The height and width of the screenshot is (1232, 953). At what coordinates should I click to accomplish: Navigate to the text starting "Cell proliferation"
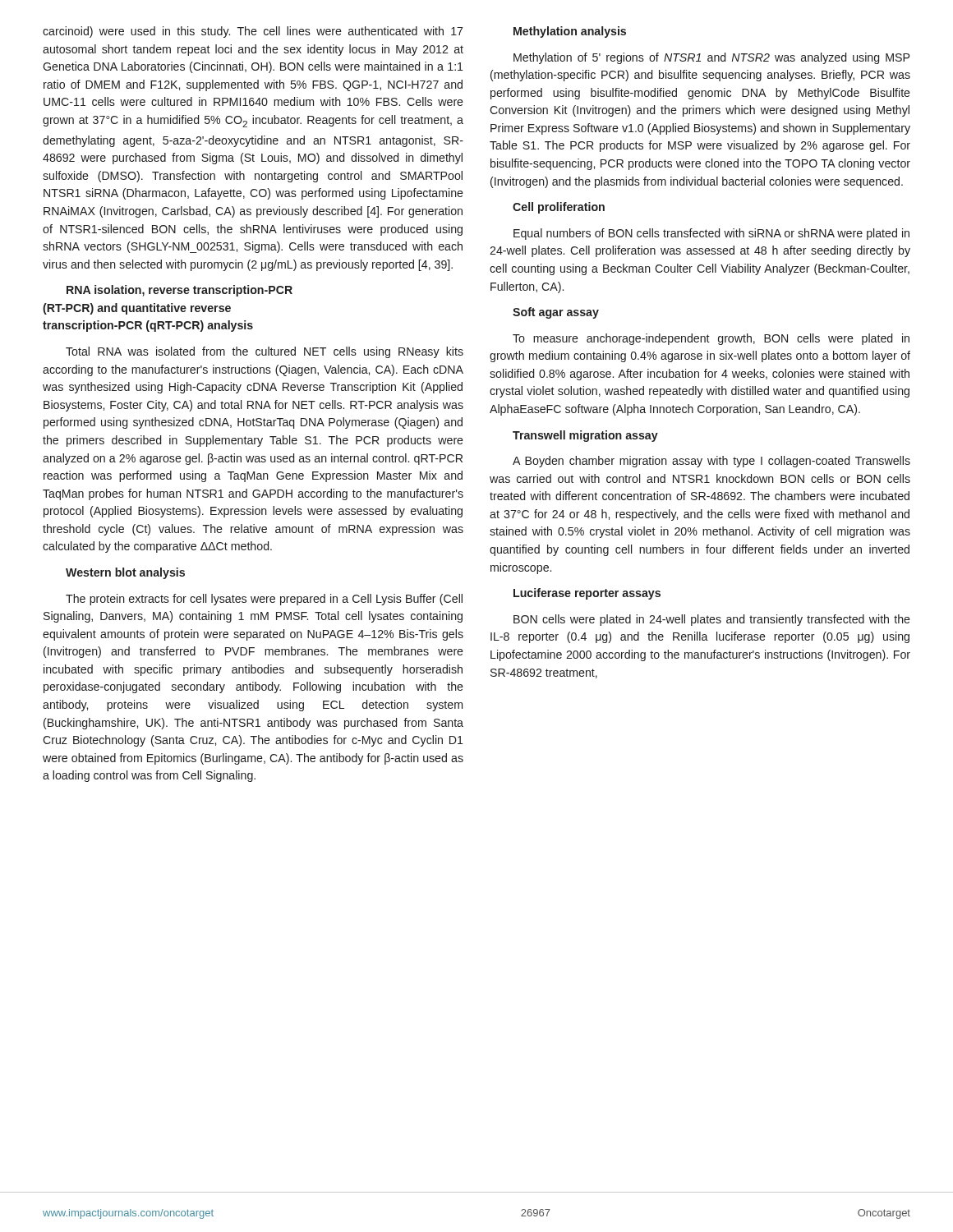click(x=559, y=208)
